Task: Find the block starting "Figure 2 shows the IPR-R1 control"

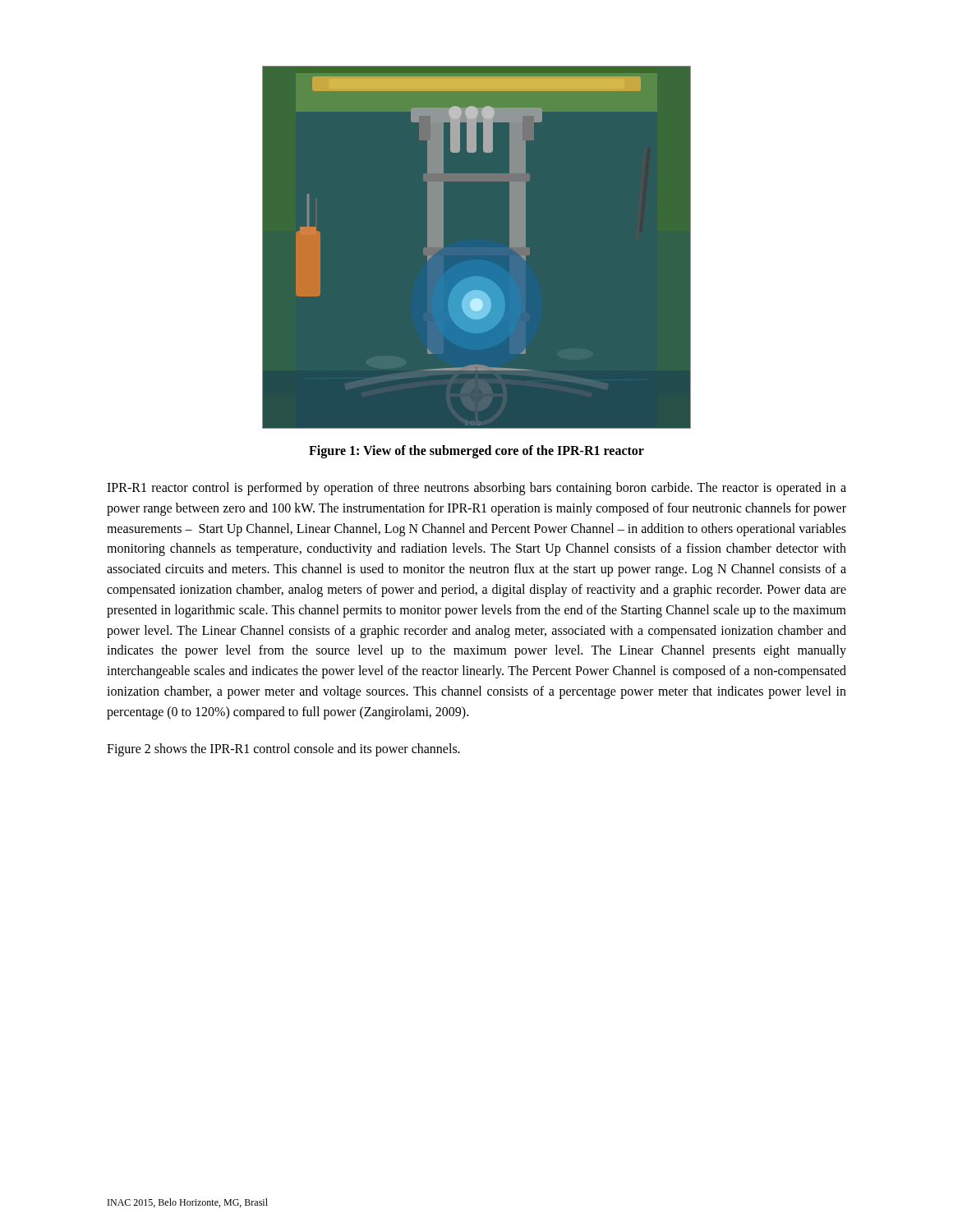Action: tap(284, 748)
